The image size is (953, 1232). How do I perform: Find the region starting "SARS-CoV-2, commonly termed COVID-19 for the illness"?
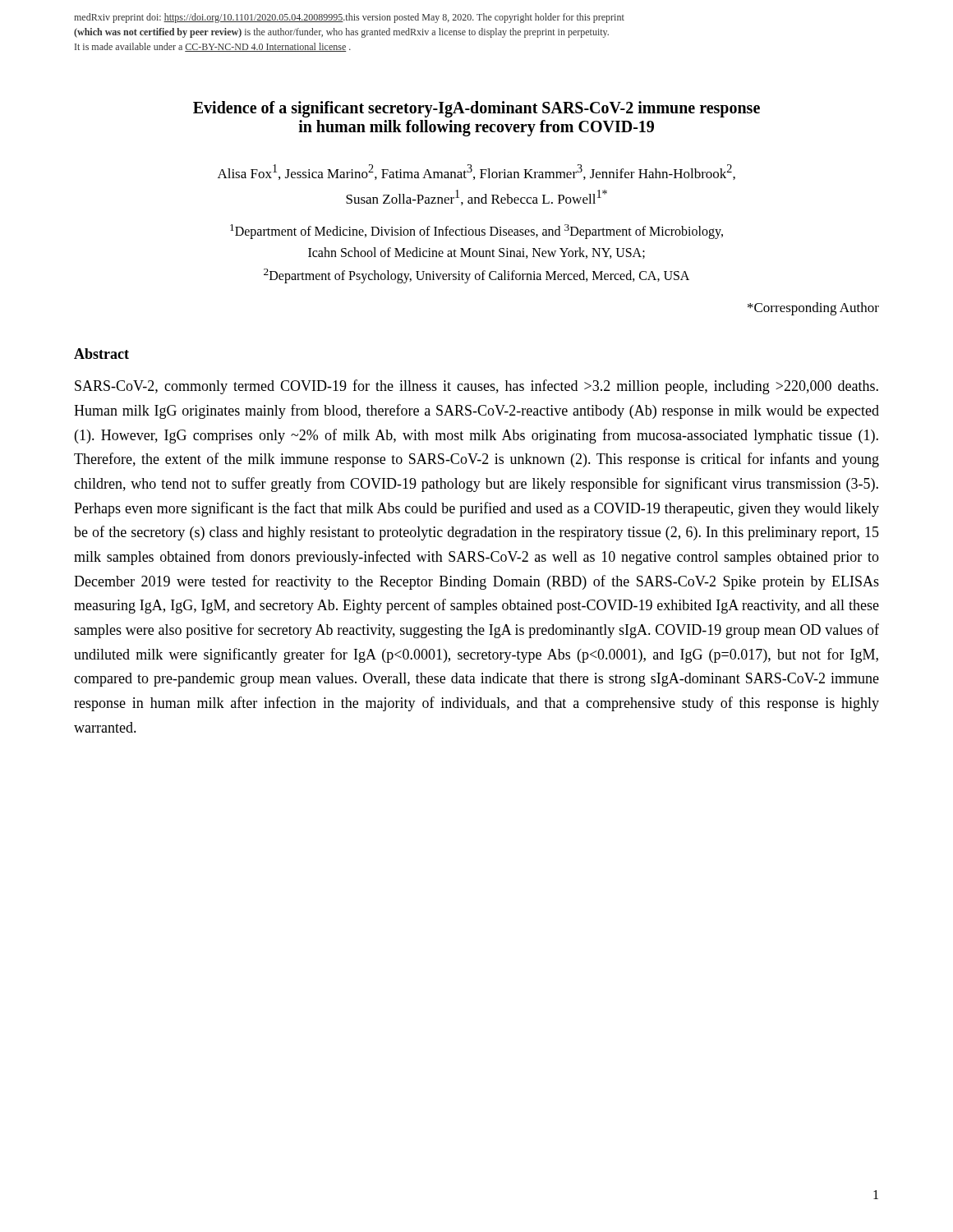[x=476, y=558]
